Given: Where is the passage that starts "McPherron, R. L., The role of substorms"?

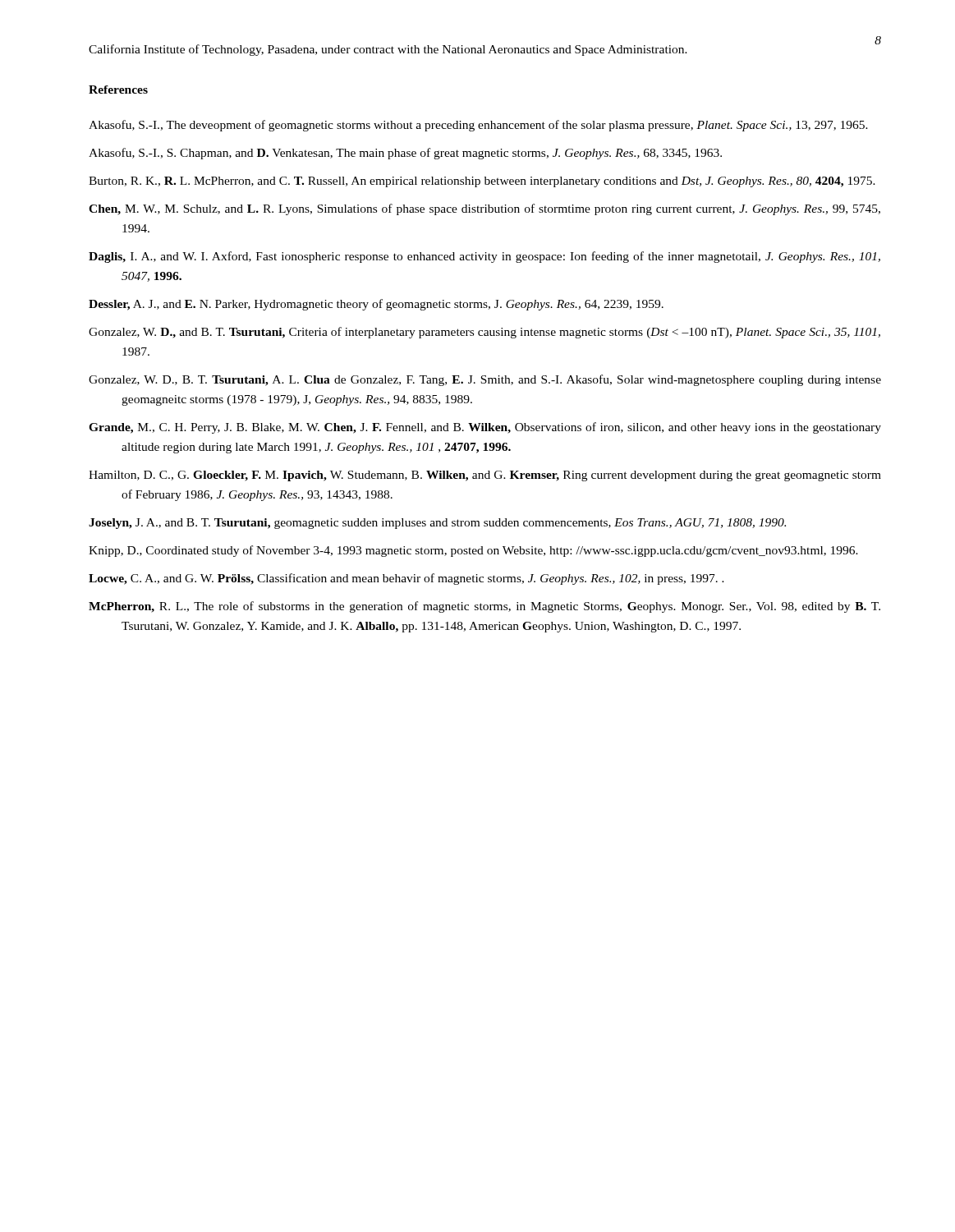Looking at the screenshot, I should coord(485,616).
